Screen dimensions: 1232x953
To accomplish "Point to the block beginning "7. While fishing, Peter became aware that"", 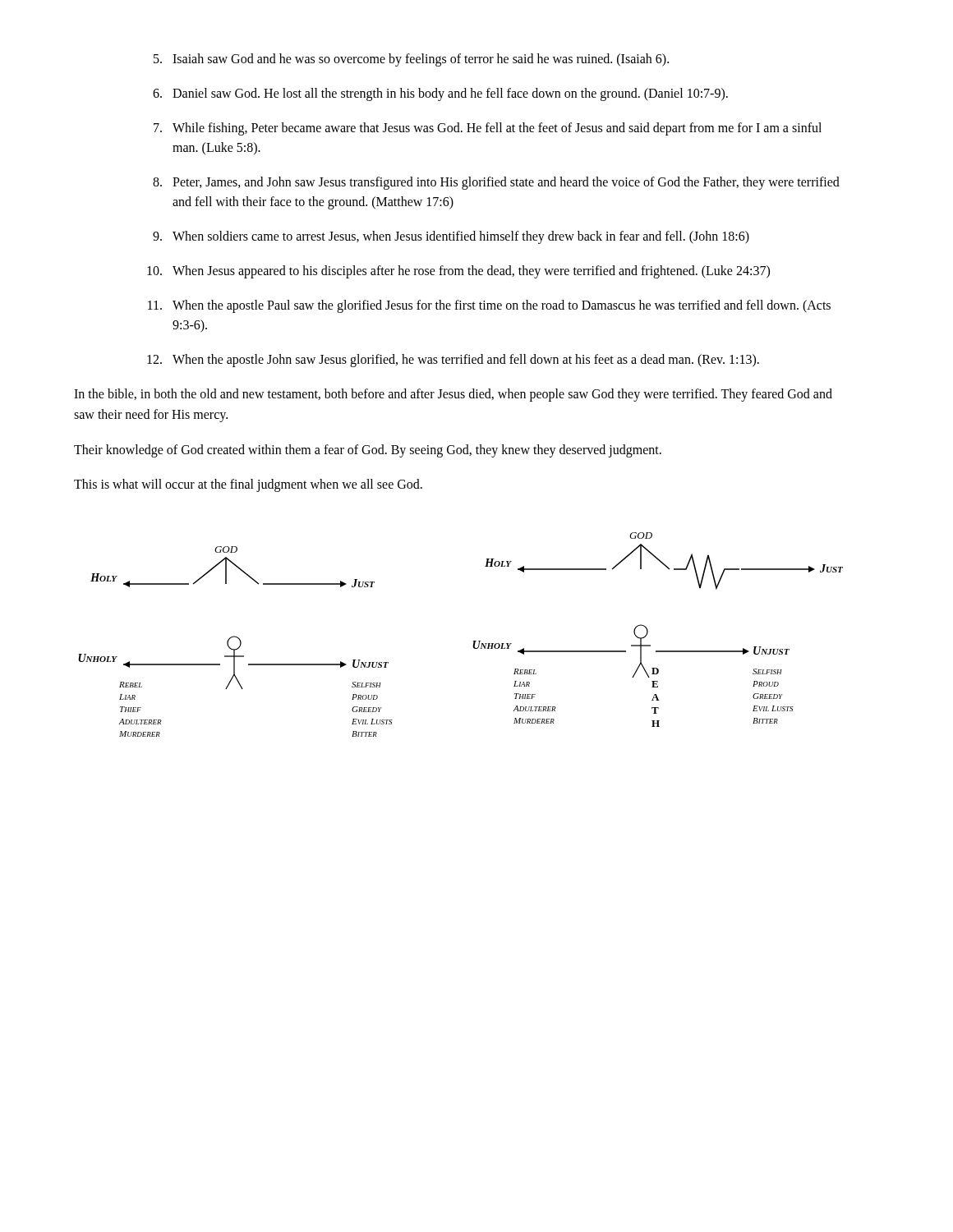I will pyautogui.click(x=485, y=138).
